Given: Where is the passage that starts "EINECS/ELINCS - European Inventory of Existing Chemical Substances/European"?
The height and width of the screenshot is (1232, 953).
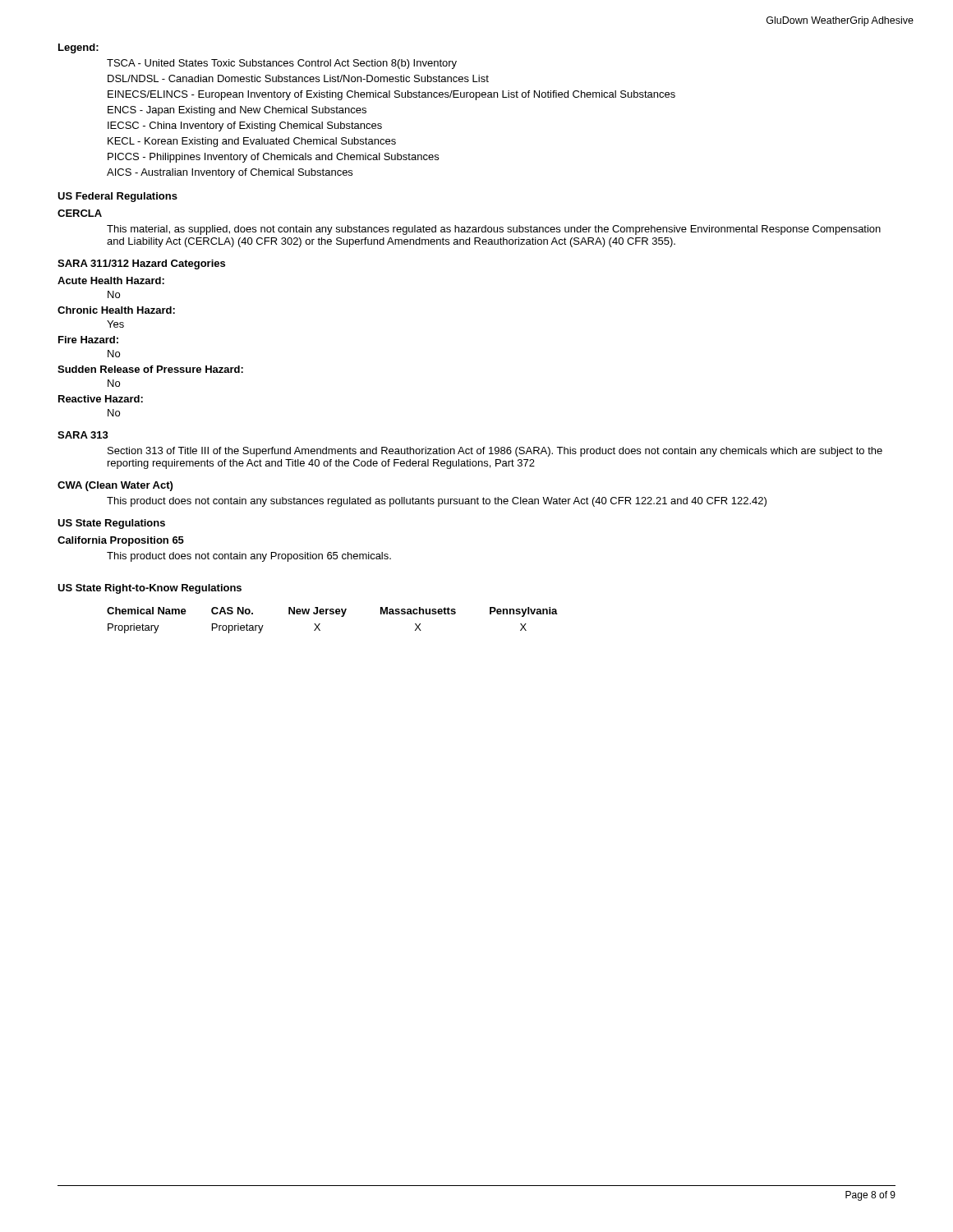Looking at the screenshot, I should click(x=501, y=94).
